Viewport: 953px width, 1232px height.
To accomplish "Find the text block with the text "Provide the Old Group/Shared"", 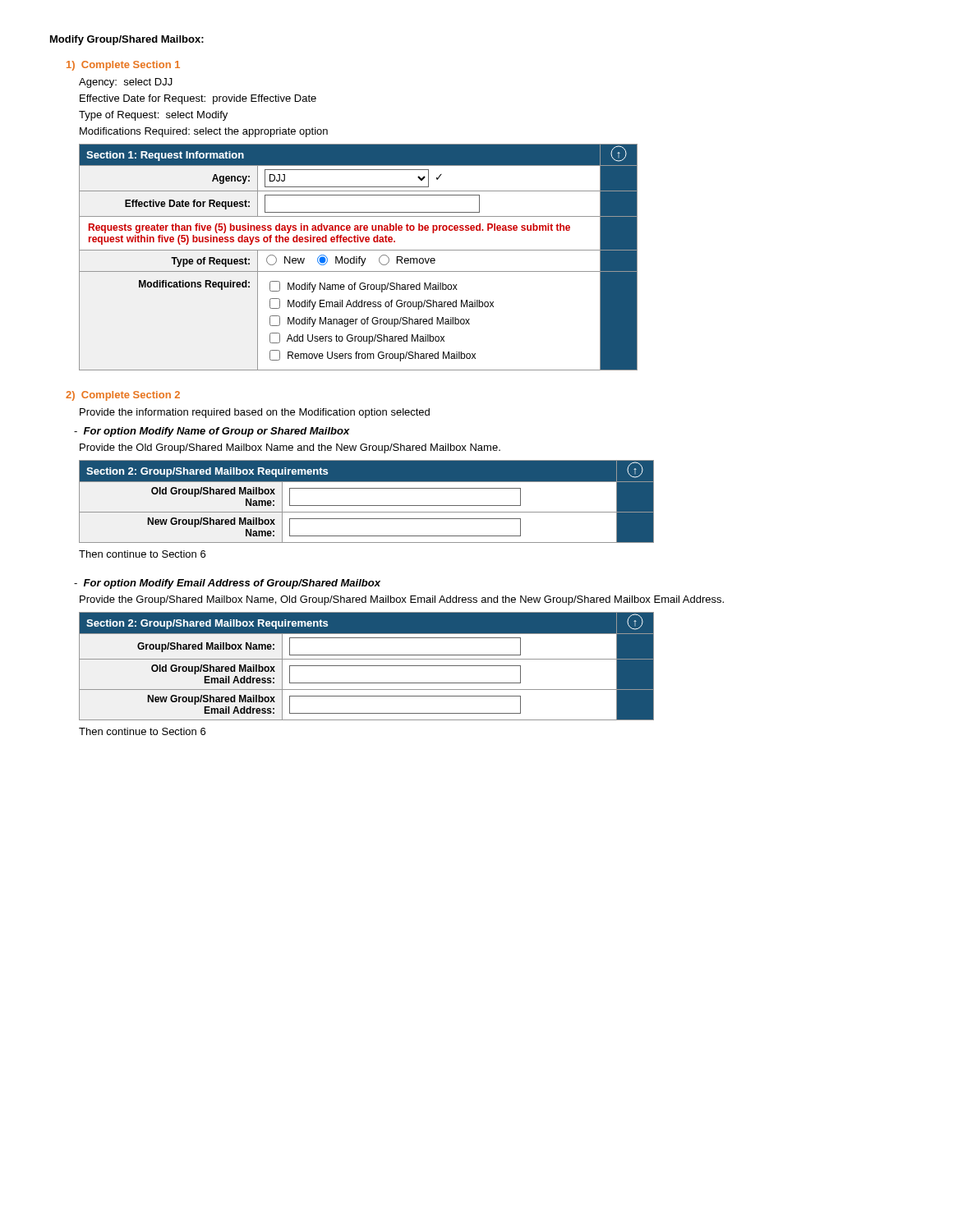I will point(290,447).
